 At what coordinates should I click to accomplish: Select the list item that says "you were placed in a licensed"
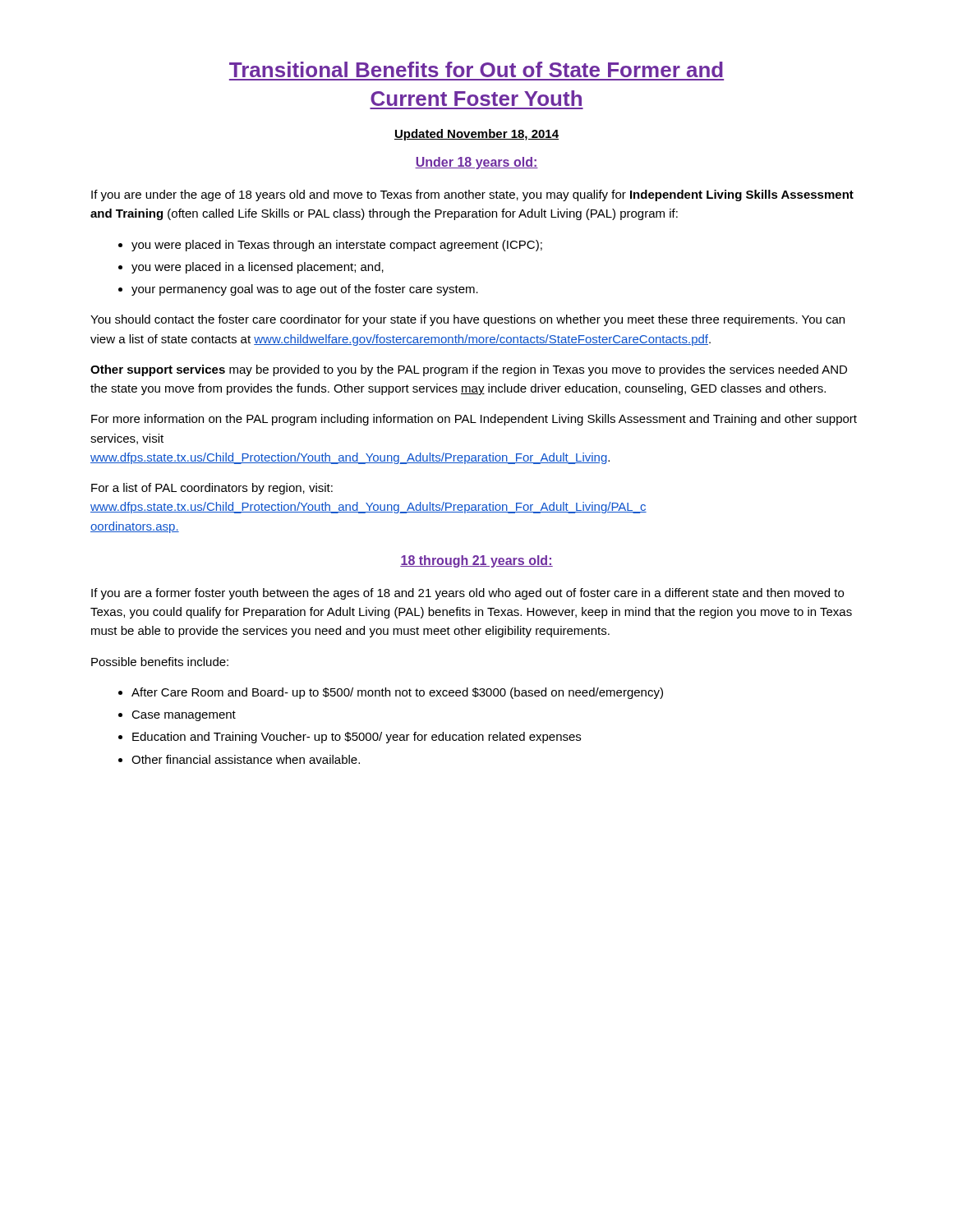(251, 268)
